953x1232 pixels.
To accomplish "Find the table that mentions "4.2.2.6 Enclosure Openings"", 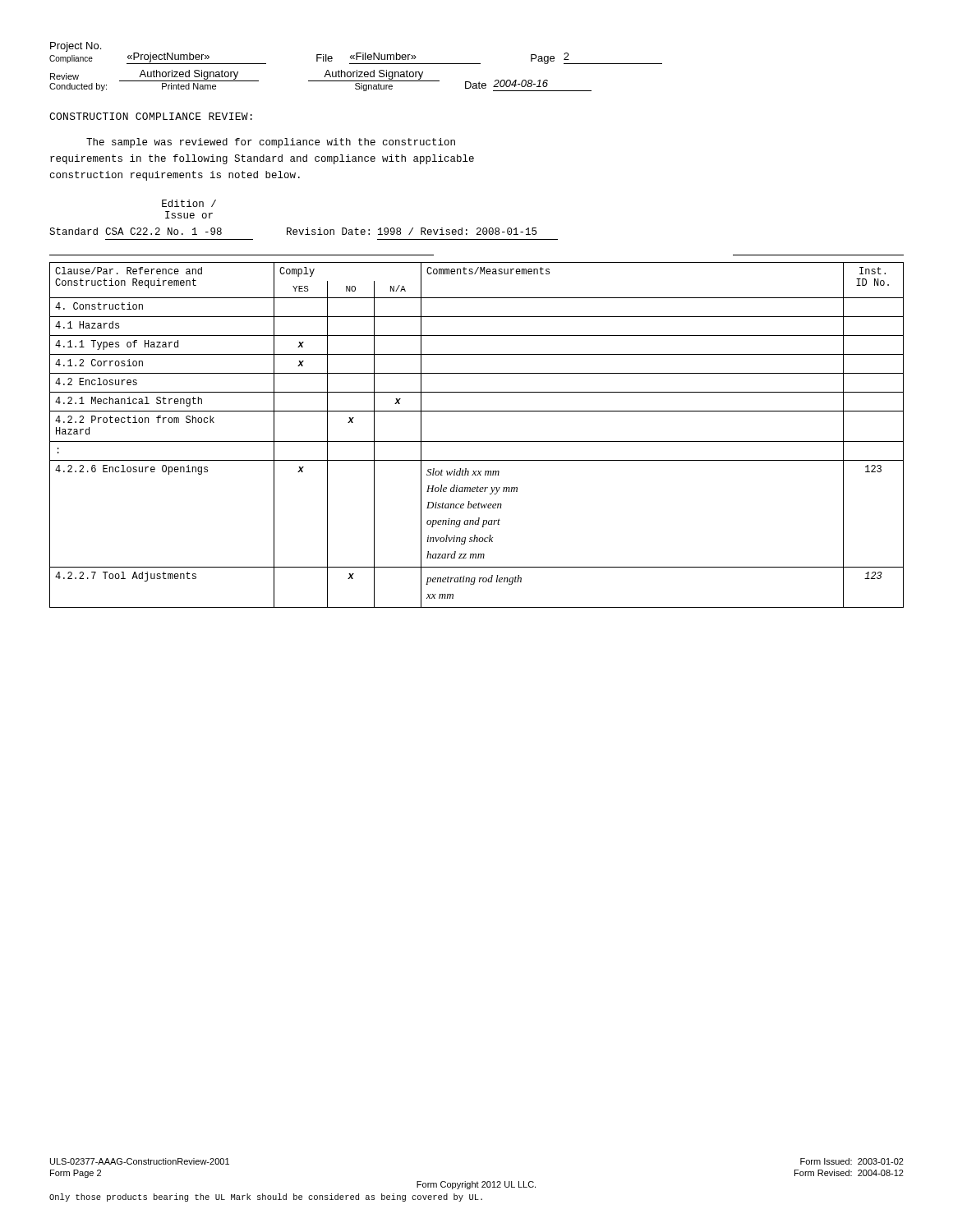I will [476, 435].
